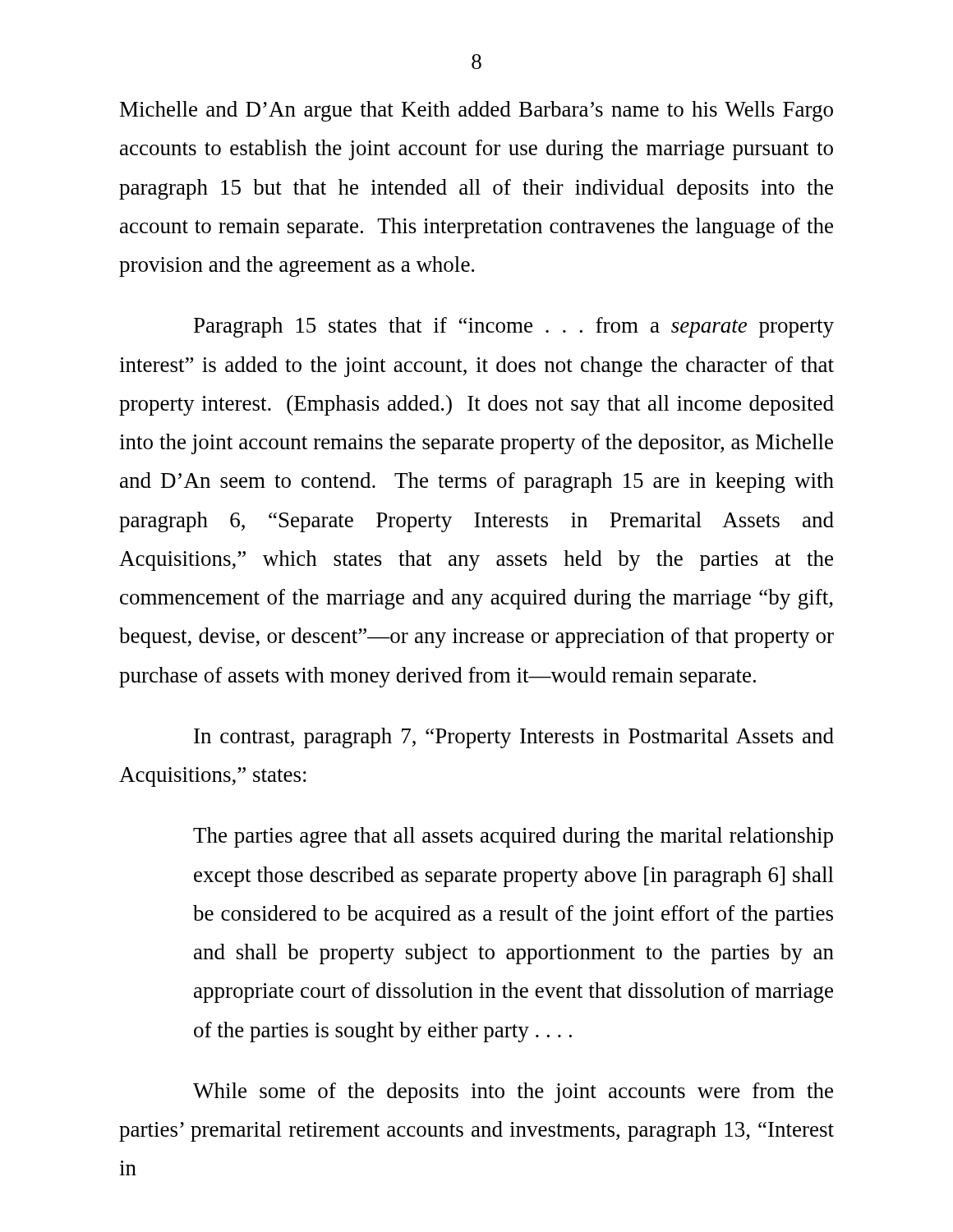Click on the text block with the text "Paragraph 15 states"
This screenshot has height=1232, width=953.
514,327
